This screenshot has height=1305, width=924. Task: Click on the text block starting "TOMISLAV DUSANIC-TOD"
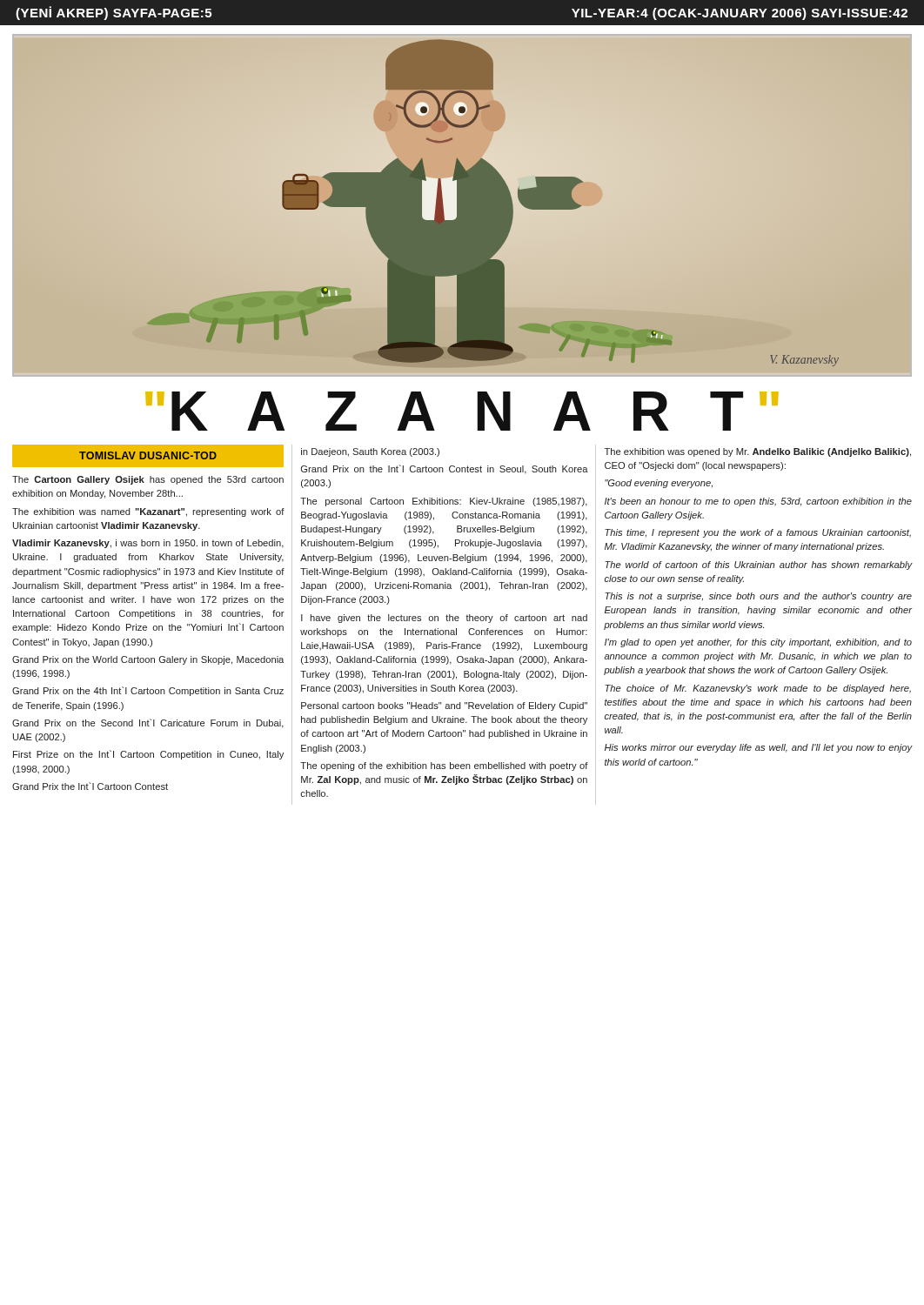148,456
